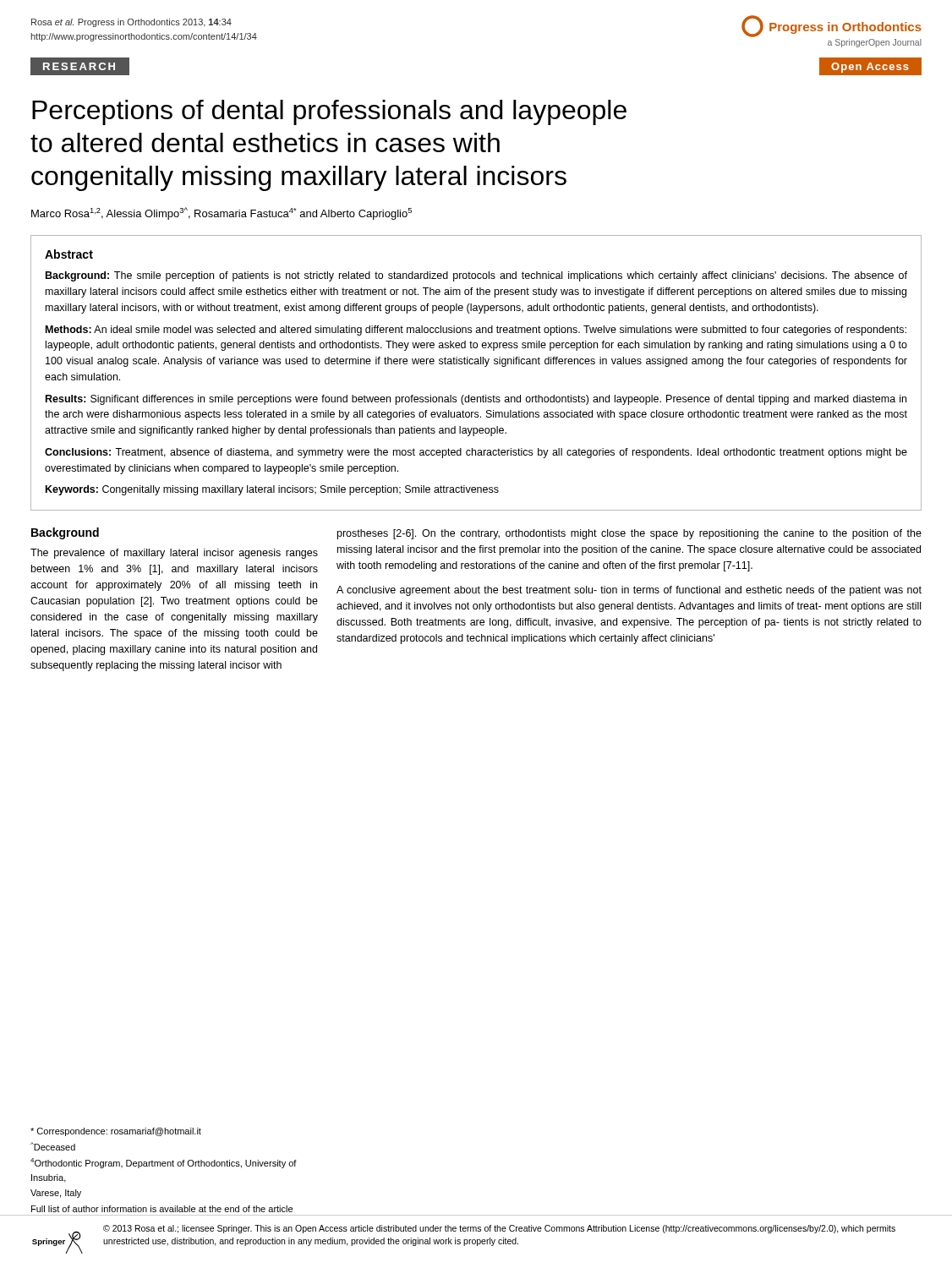Find the text block that says "A conclusive agreement about the"
This screenshot has width=952, height=1268.
pyautogui.click(x=629, y=614)
